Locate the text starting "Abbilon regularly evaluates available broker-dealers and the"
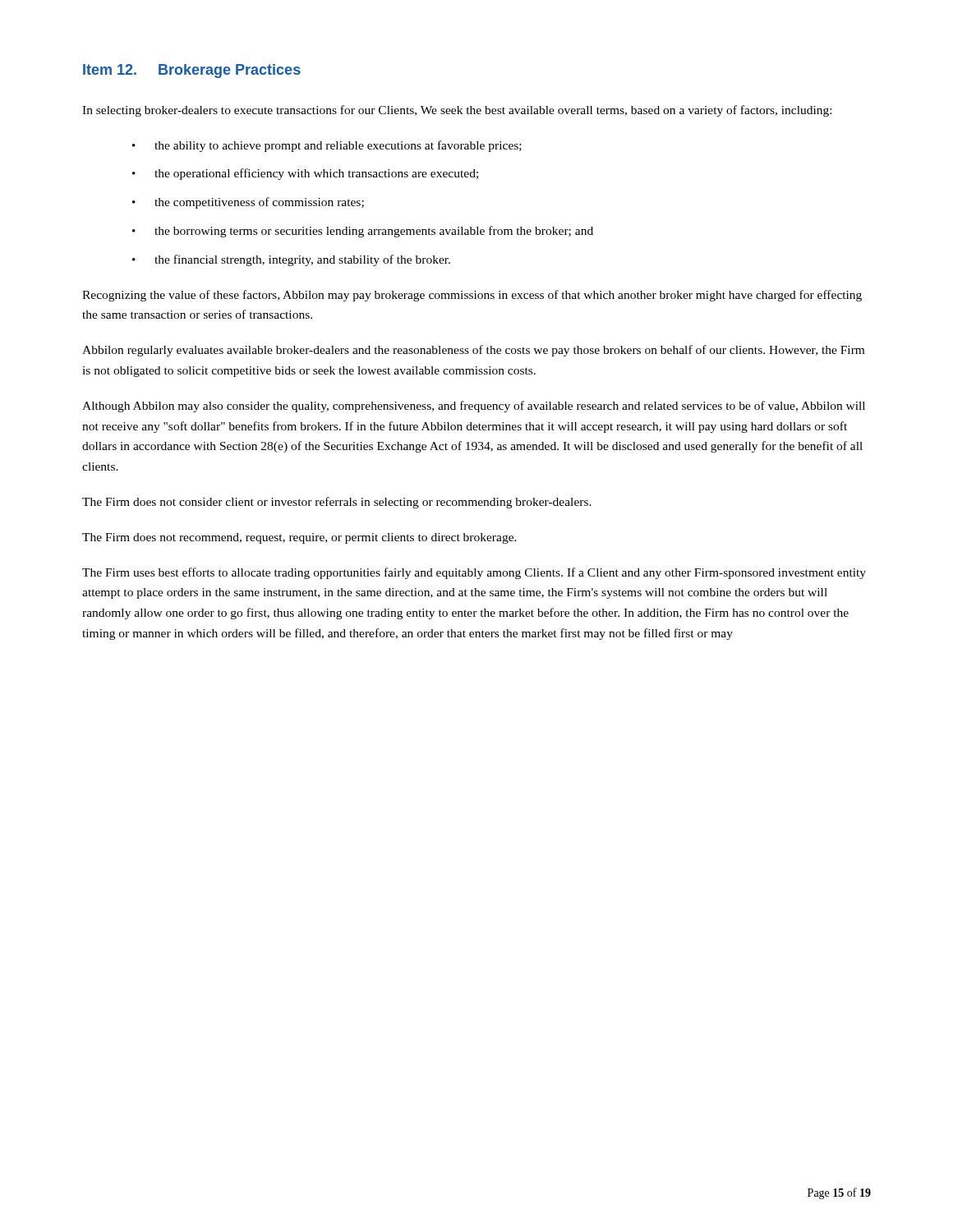 (x=474, y=360)
